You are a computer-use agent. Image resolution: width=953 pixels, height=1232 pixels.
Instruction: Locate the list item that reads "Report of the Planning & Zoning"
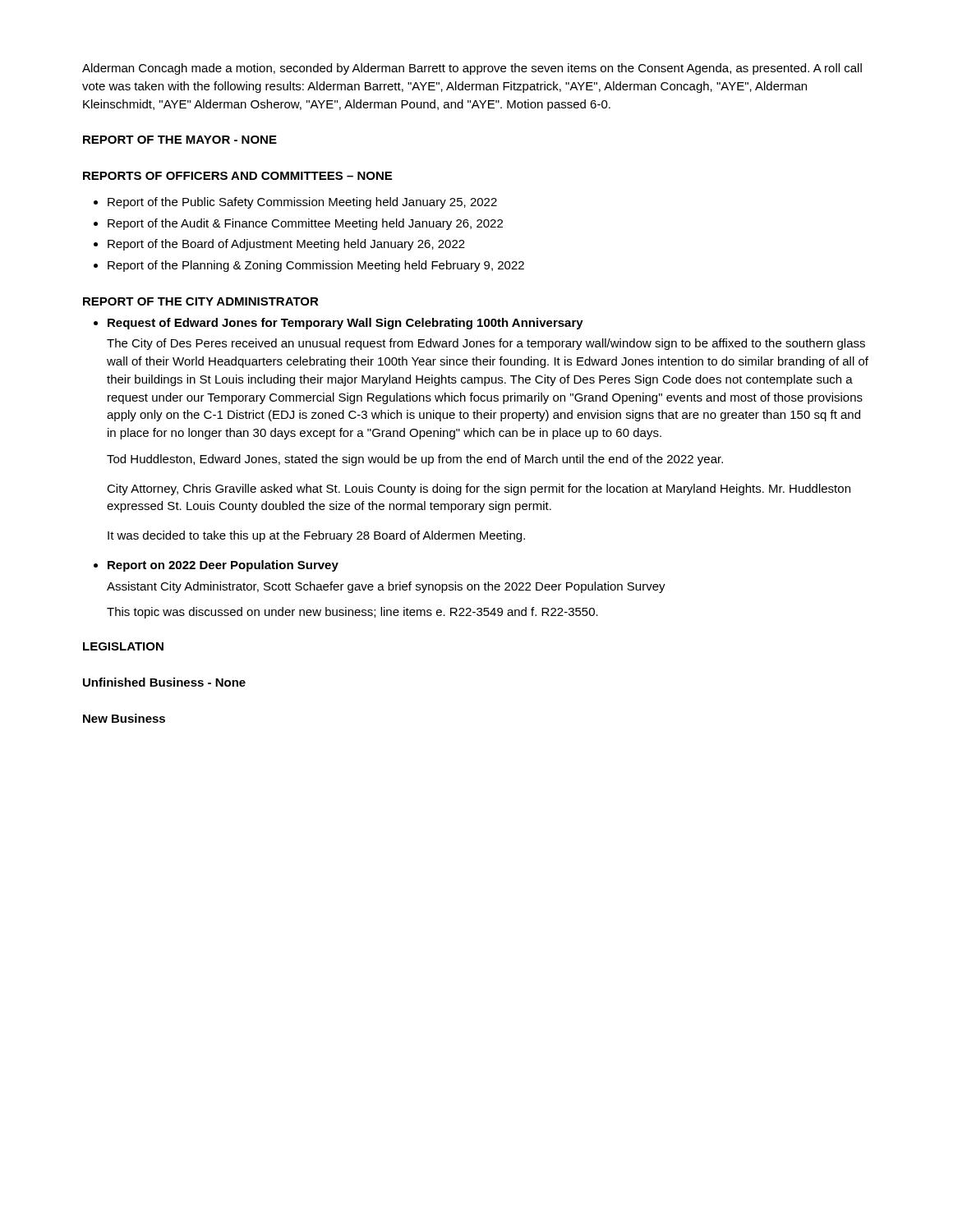[x=316, y=265]
